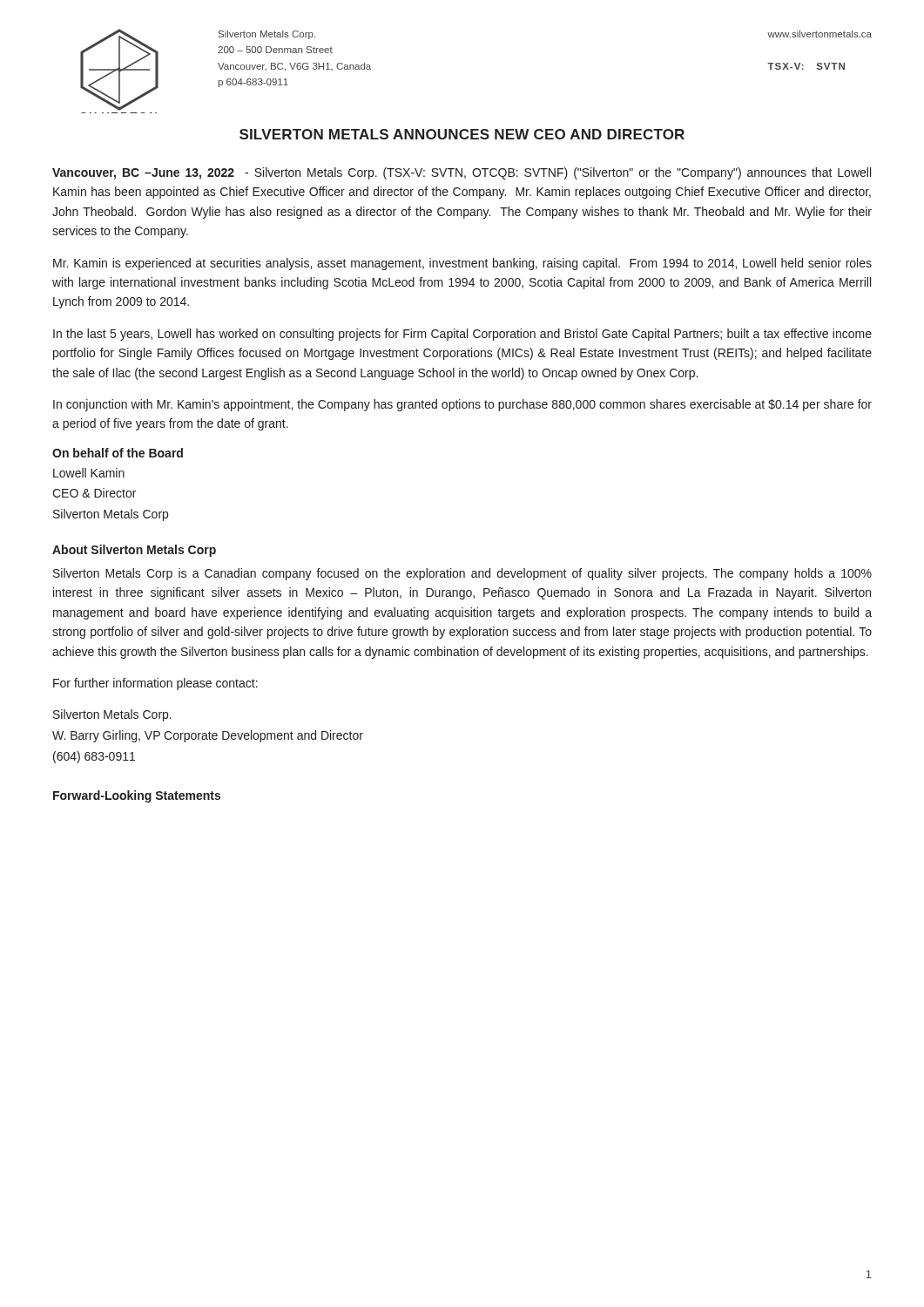The image size is (924, 1307).
Task: Select the section header containing "About Silverton Metals Corp"
Action: (x=134, y=550)
